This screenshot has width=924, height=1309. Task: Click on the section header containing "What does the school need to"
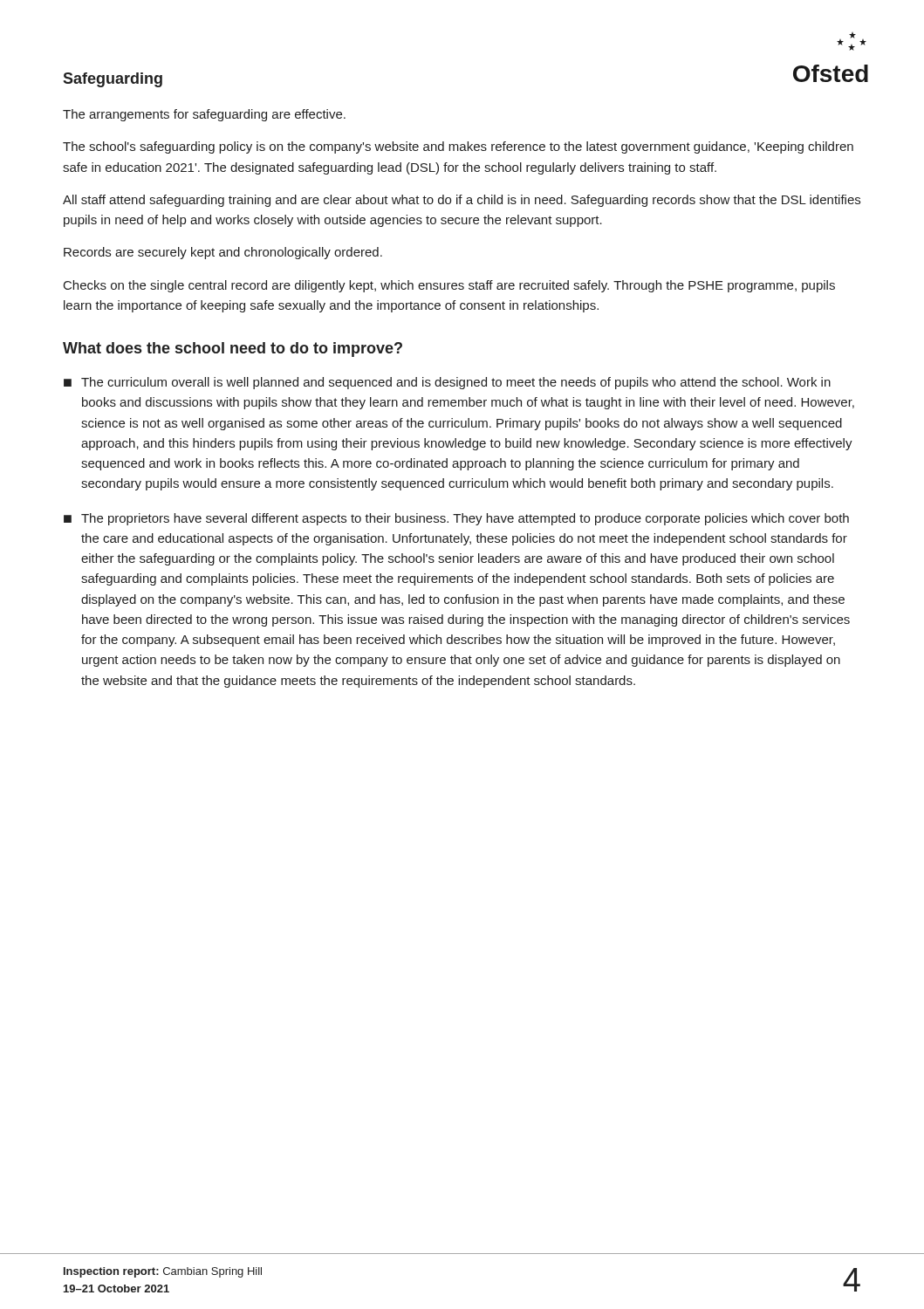(233, 348)
